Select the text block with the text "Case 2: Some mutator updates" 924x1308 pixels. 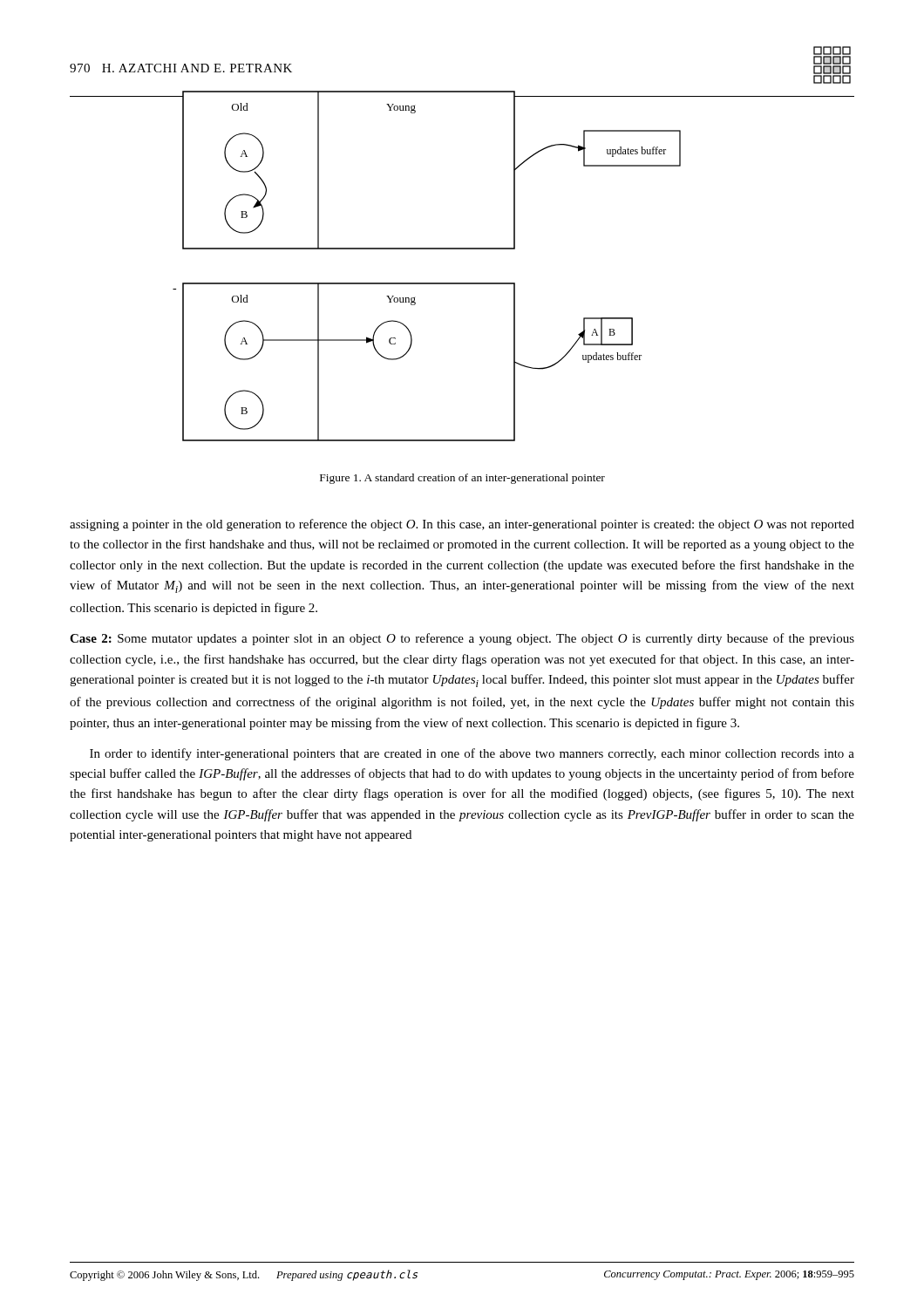(x=462, y=681)
